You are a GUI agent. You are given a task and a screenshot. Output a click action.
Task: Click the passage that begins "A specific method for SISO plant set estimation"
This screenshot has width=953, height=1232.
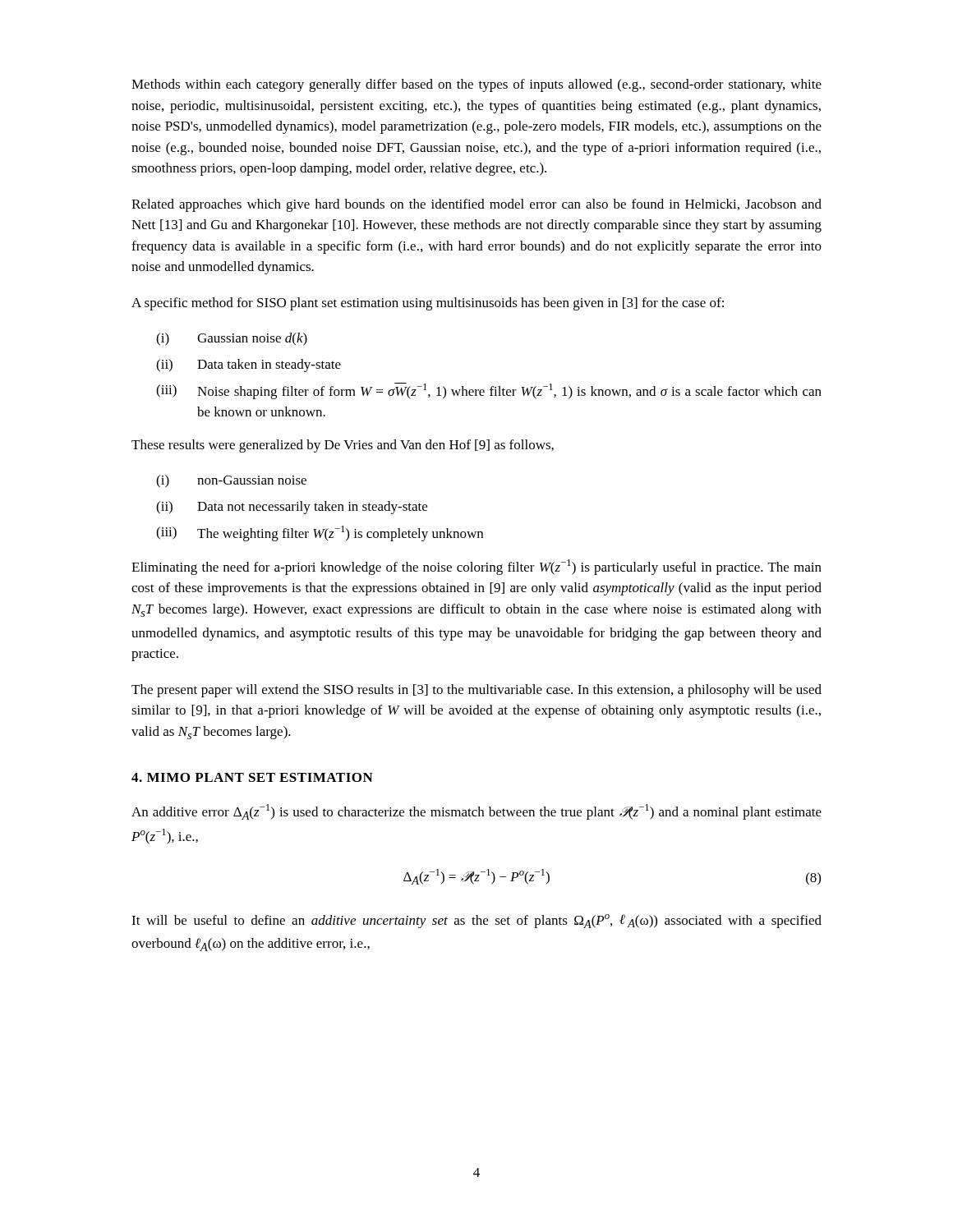[x=428, y=302]
